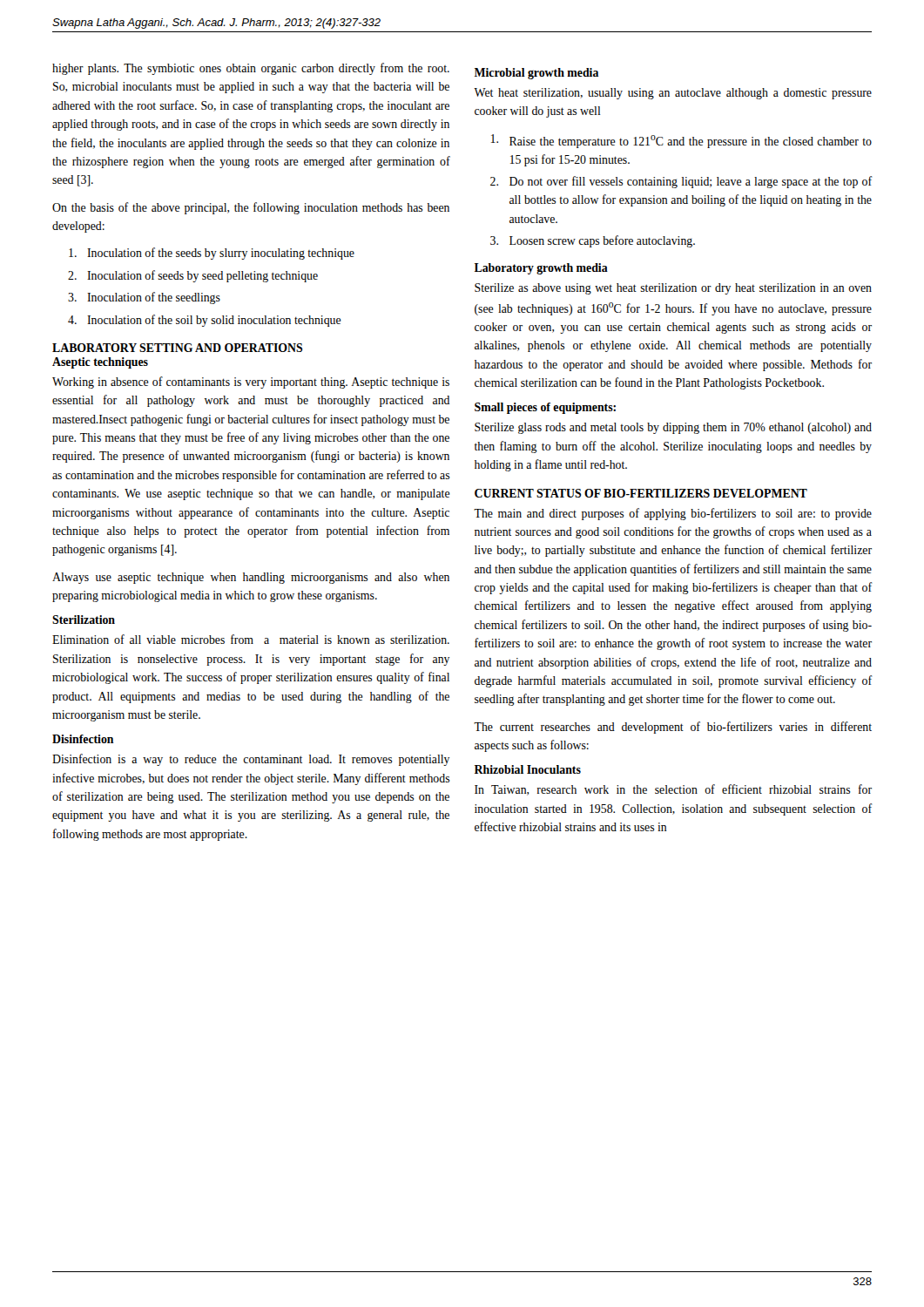Select the text block with the text "The main and direct purposes of"
Screen dimensions: 1307x924
(x=673, y=606)
